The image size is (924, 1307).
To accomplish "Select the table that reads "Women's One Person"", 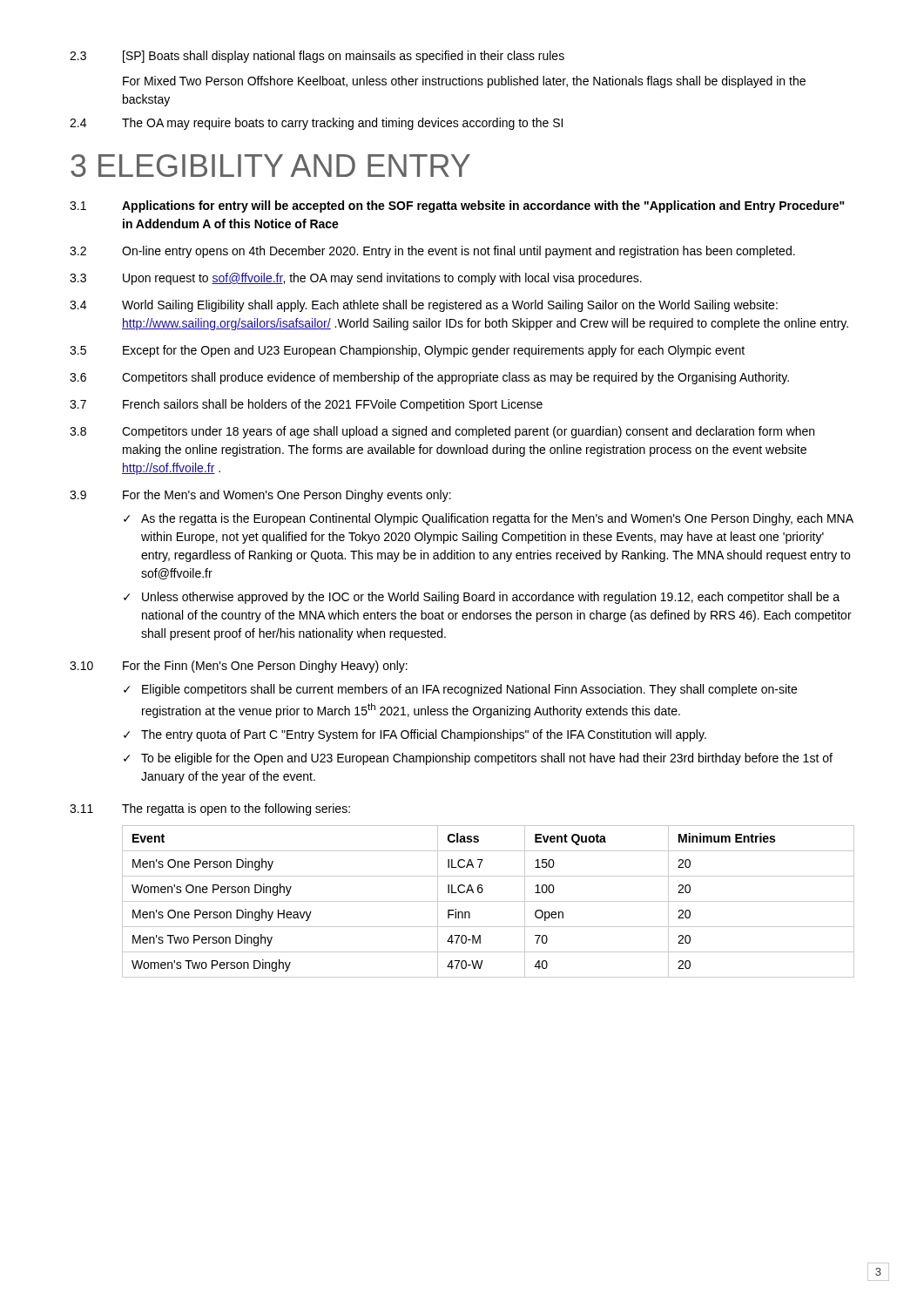I will click(x=488, y=901).
